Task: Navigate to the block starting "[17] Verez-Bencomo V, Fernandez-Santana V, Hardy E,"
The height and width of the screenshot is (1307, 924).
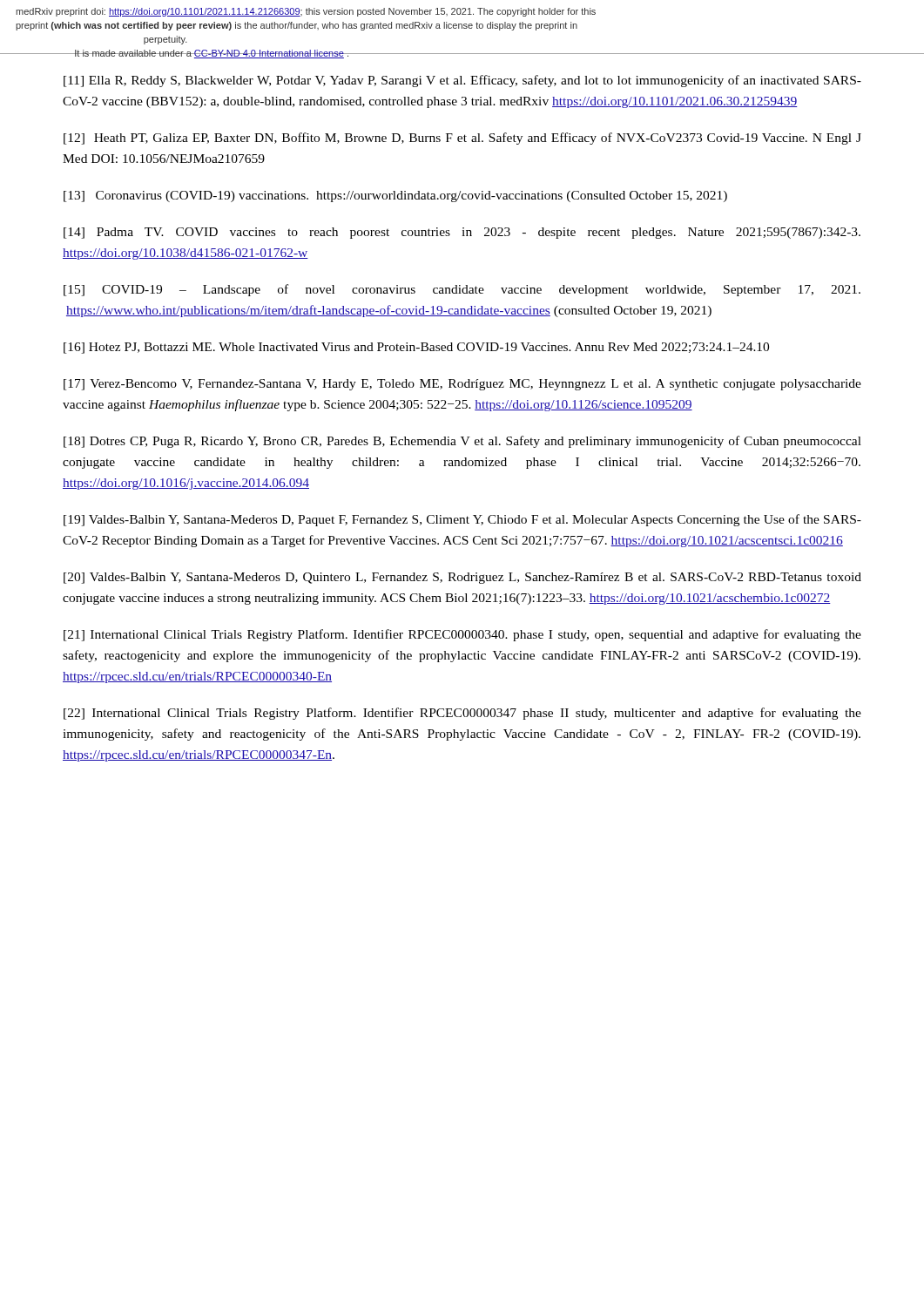Action: pos(462,394)
